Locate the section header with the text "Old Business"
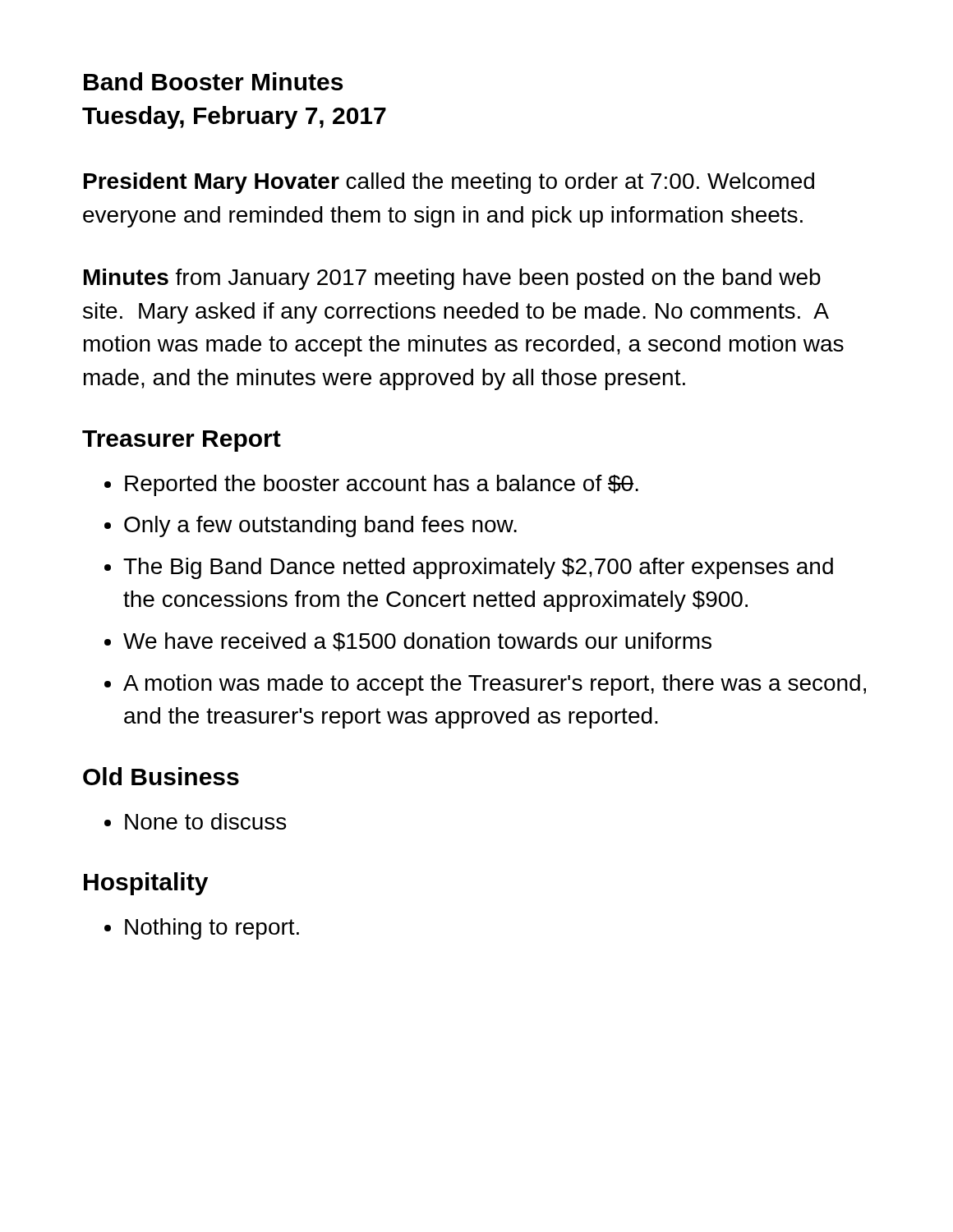 (x=161, y=776)
